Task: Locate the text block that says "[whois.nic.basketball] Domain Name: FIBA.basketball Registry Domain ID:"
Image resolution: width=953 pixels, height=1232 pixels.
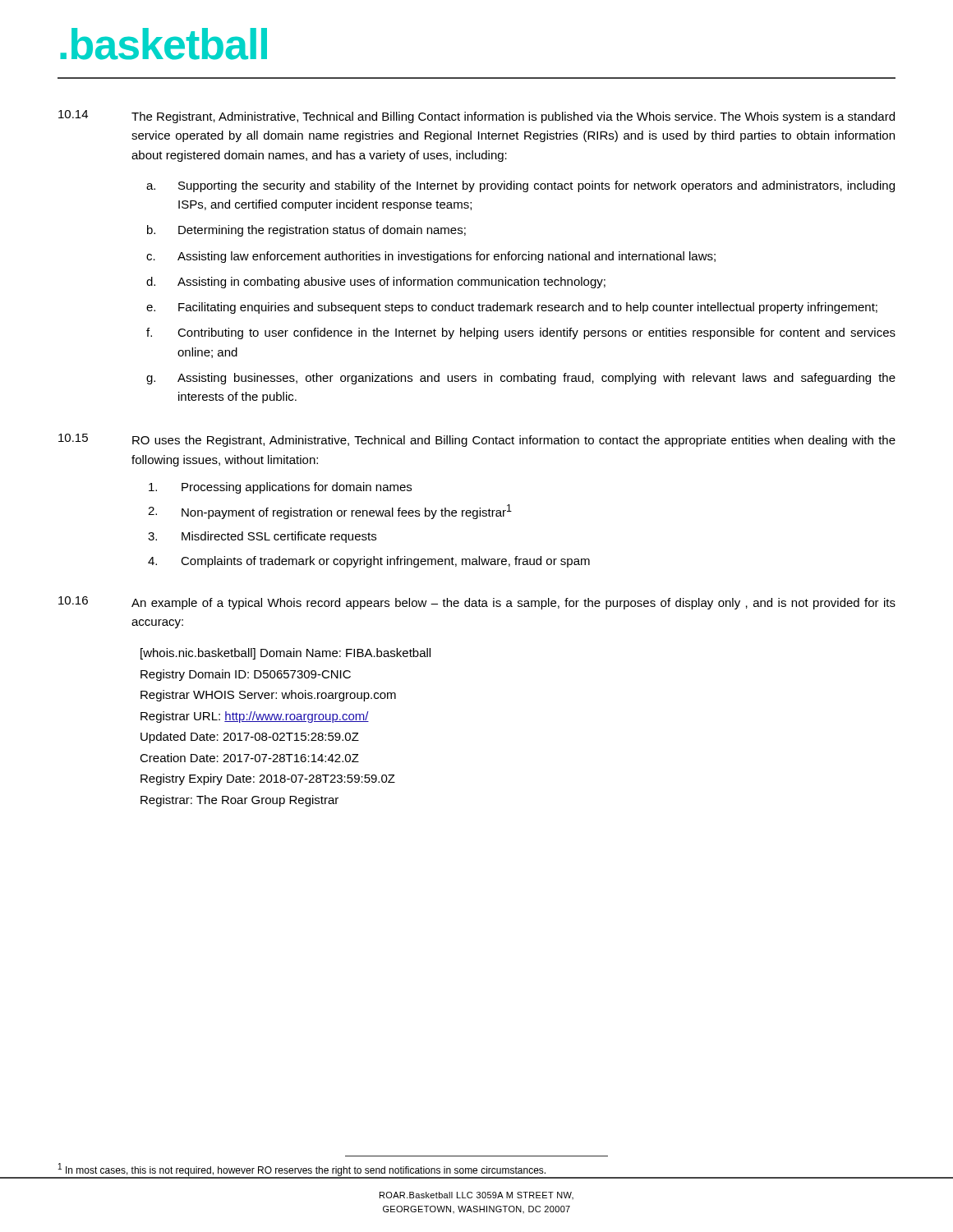Action: pos(286,726)
